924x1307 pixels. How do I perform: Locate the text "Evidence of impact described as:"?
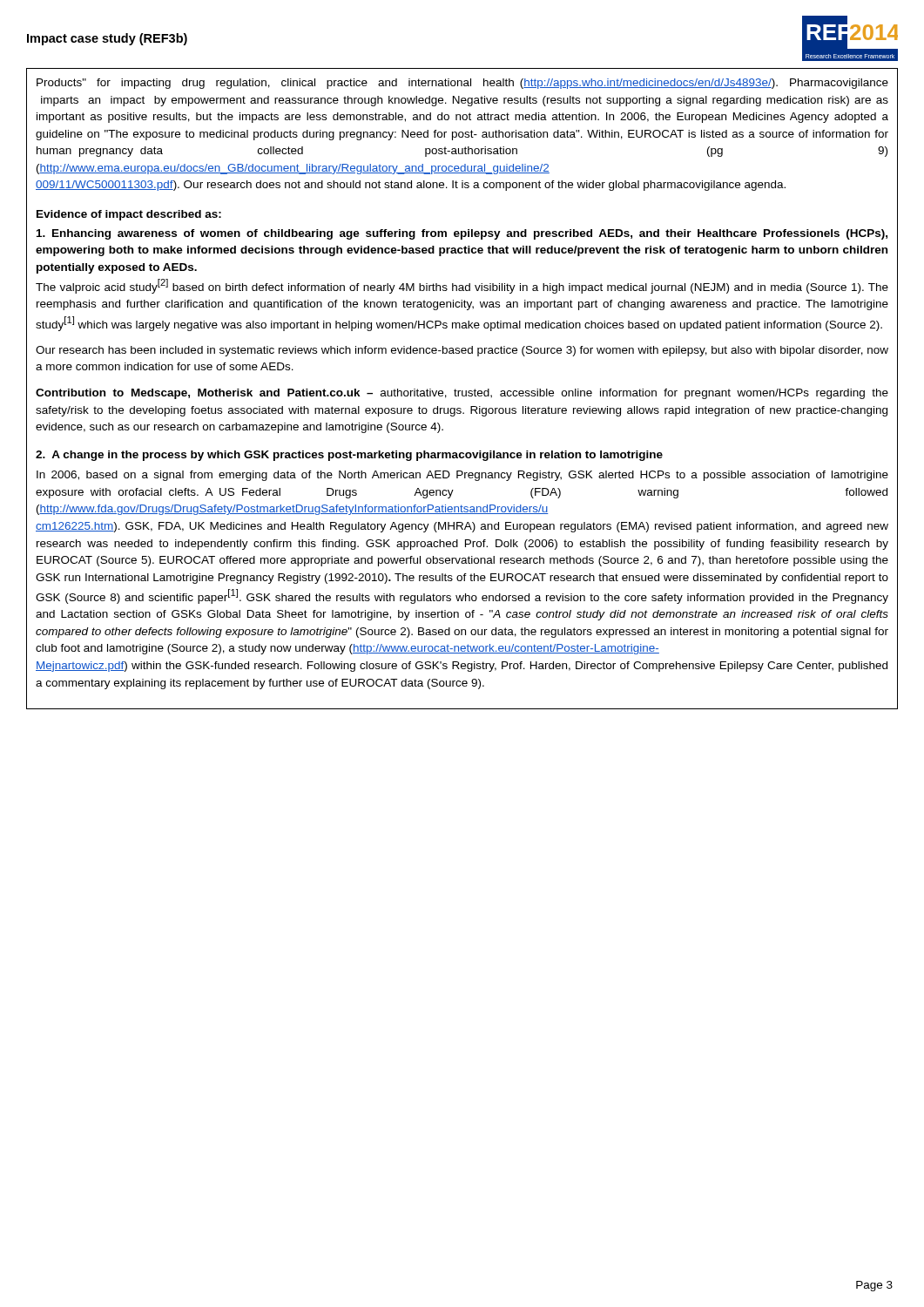(x=129, y=214)
